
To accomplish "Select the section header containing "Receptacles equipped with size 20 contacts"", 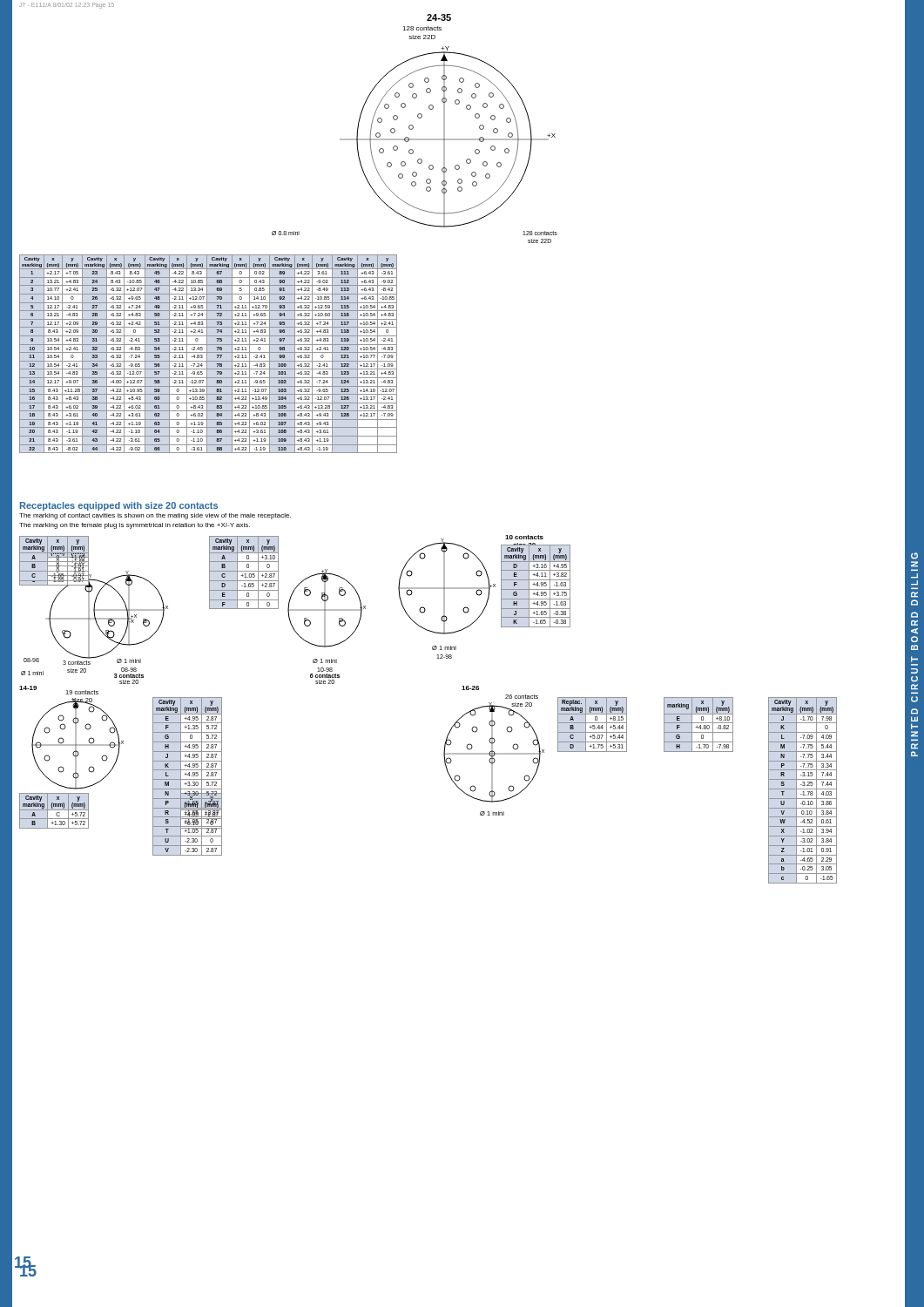I will 119,505.
